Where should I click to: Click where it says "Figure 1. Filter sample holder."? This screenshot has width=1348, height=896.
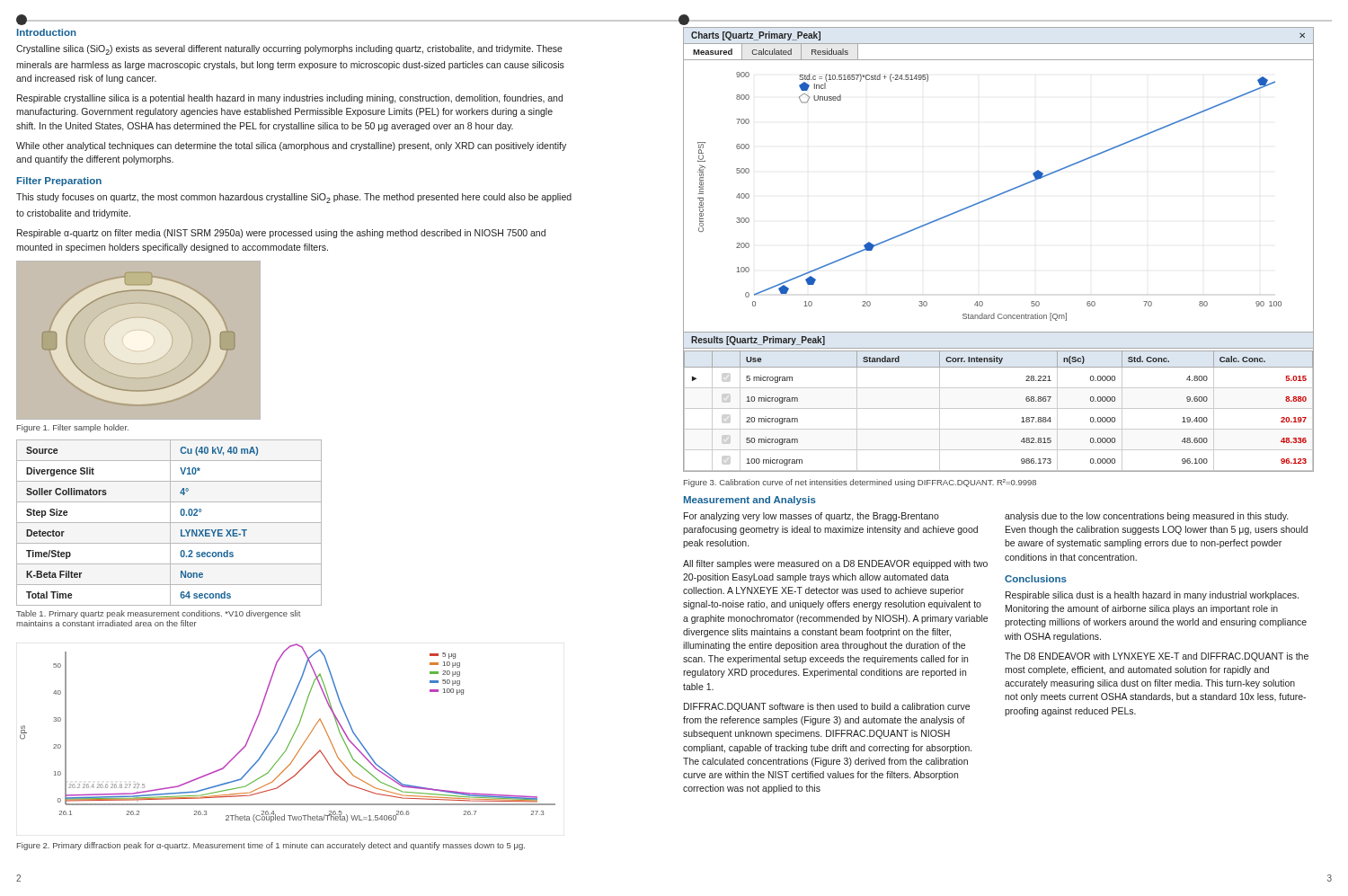pos(73,427)
